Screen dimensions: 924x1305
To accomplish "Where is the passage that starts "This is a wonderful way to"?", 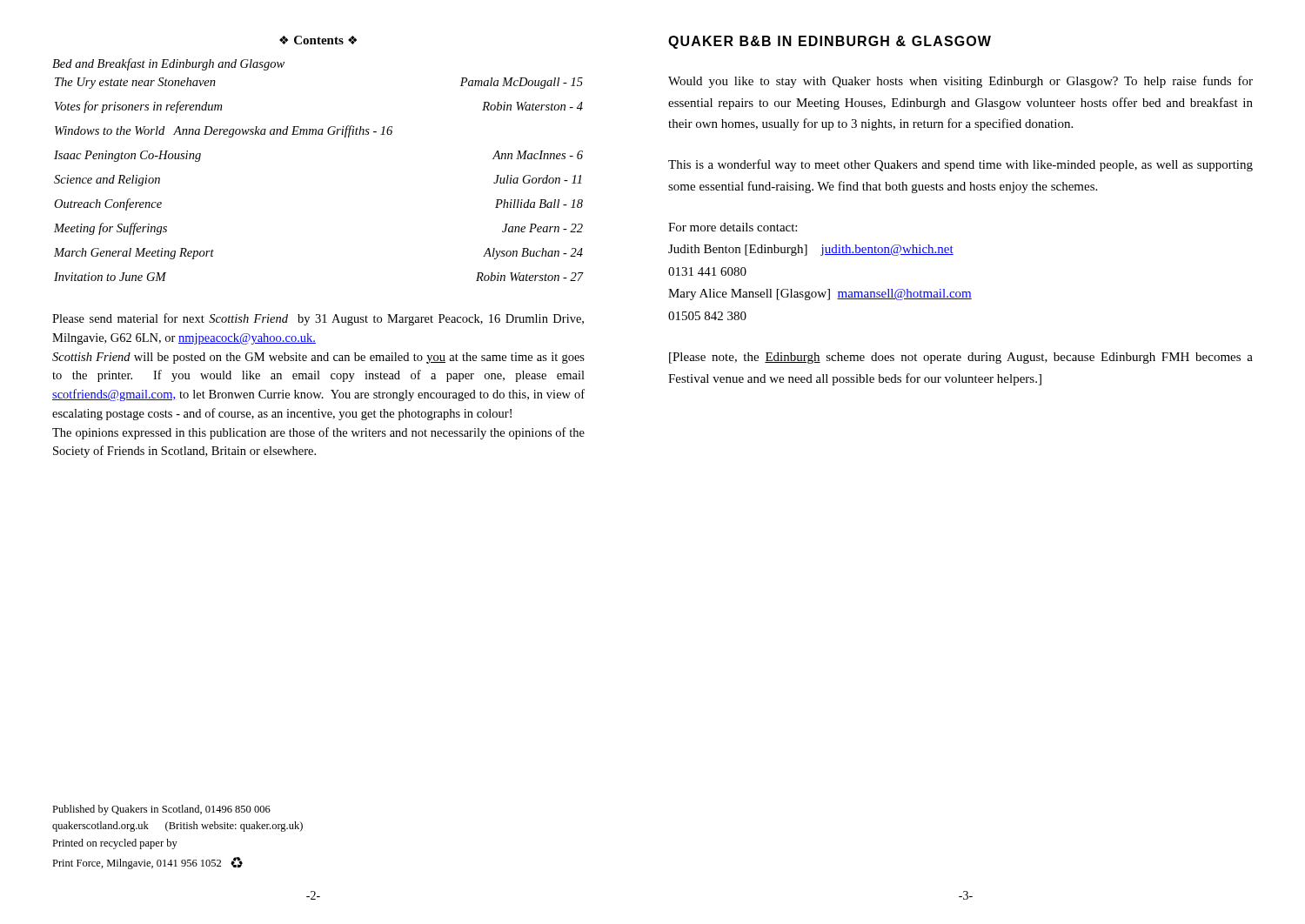I will coord(960,175).
